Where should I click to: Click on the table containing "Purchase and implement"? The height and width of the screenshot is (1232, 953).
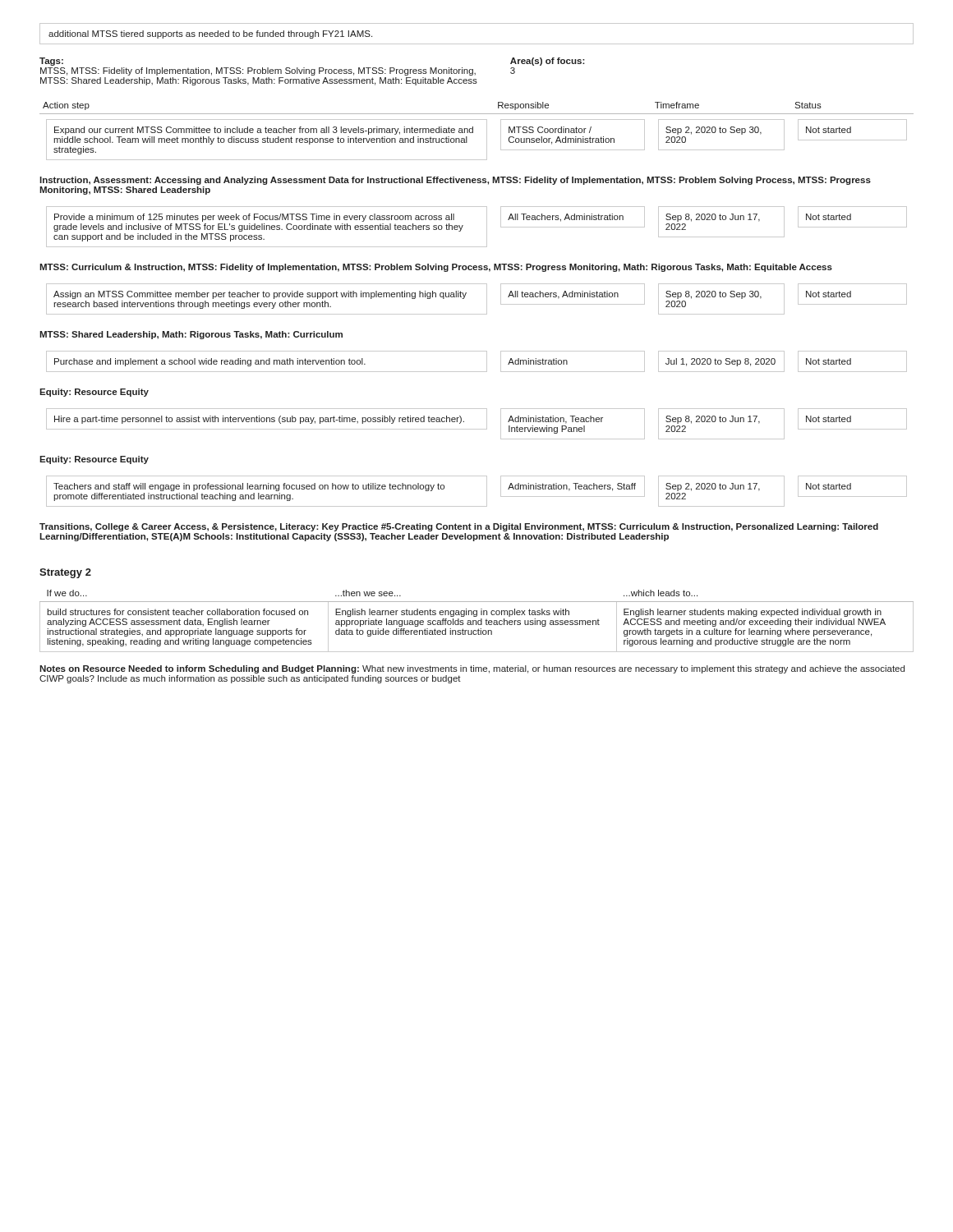(476, 361)
